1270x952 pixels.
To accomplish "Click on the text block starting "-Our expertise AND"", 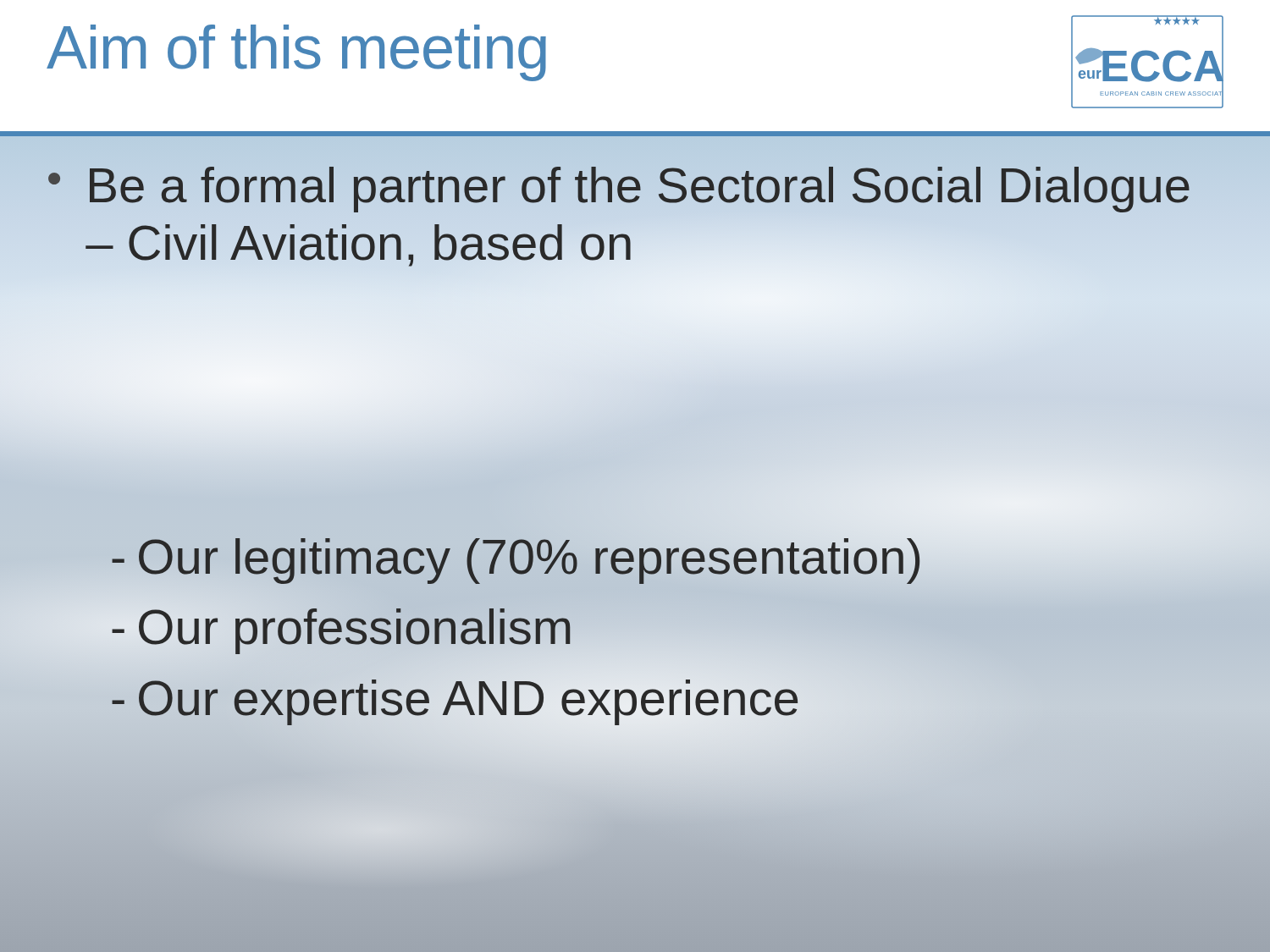I will click(x=455, y=698).
